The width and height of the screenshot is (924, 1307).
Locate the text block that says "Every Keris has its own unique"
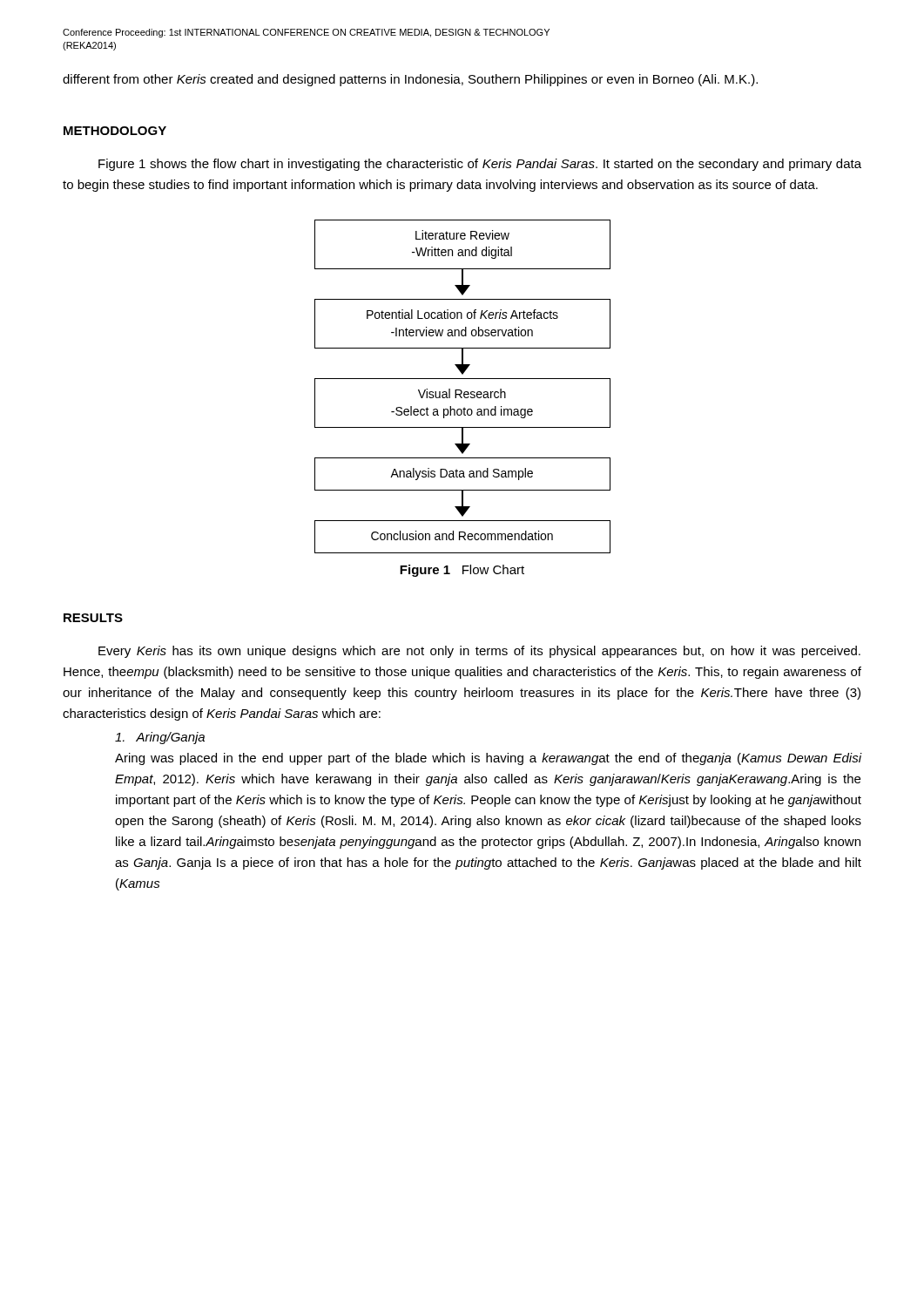coord(462,681)
